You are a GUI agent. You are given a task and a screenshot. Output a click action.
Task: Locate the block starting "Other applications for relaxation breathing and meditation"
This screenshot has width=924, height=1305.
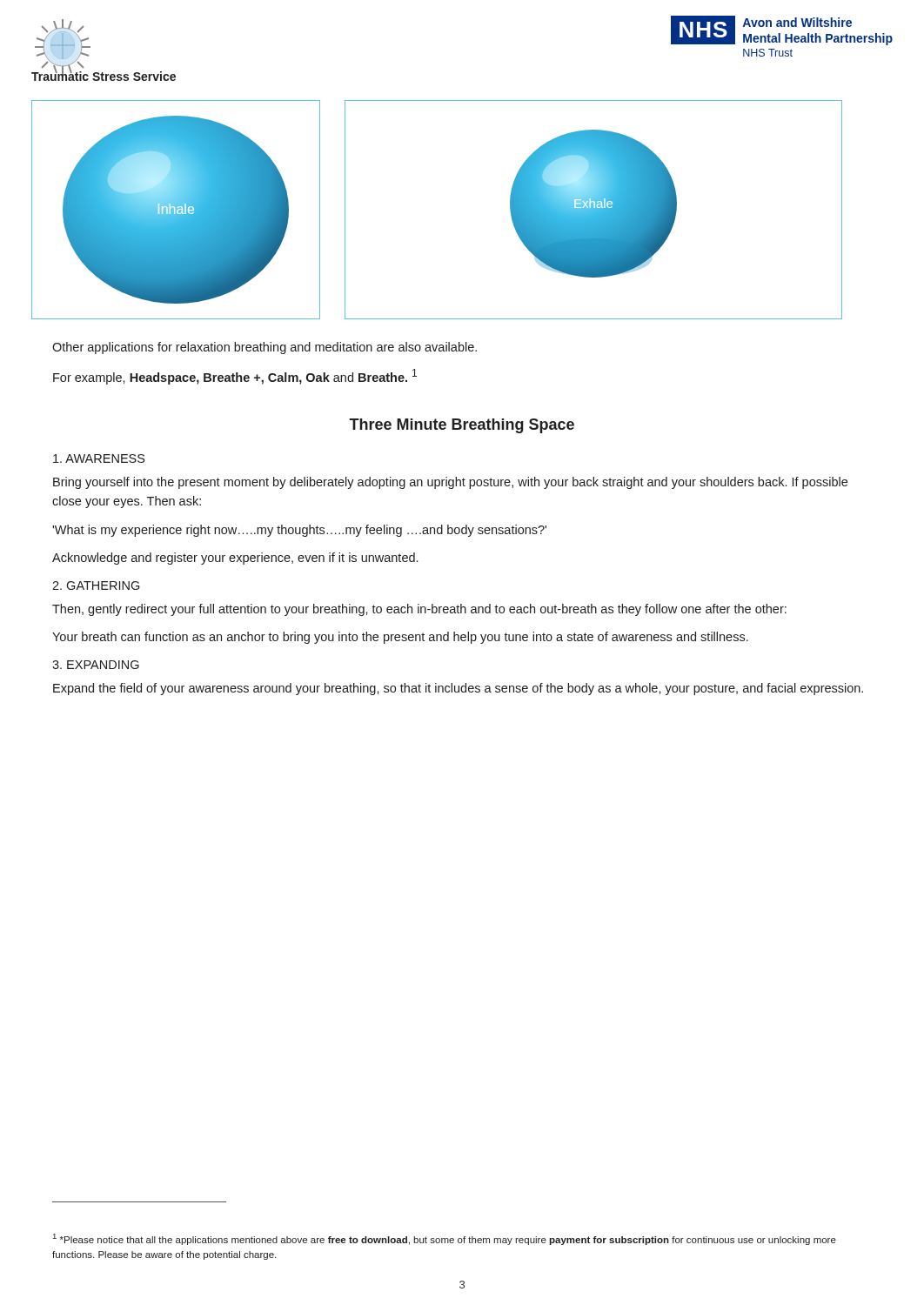pyautogui.click(x=265, y=347)
